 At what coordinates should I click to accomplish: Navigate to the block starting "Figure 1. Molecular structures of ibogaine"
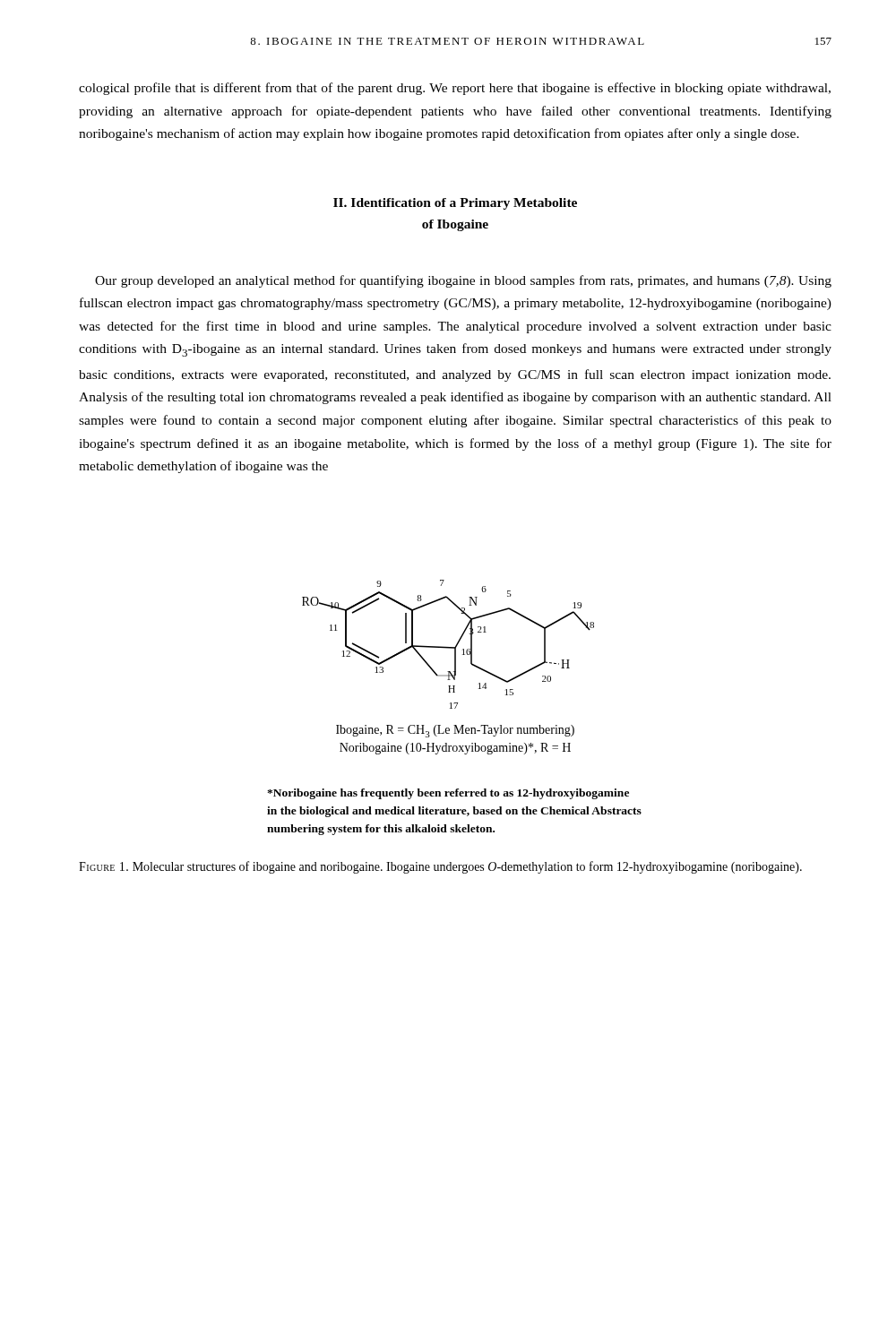tap(441, 867)
